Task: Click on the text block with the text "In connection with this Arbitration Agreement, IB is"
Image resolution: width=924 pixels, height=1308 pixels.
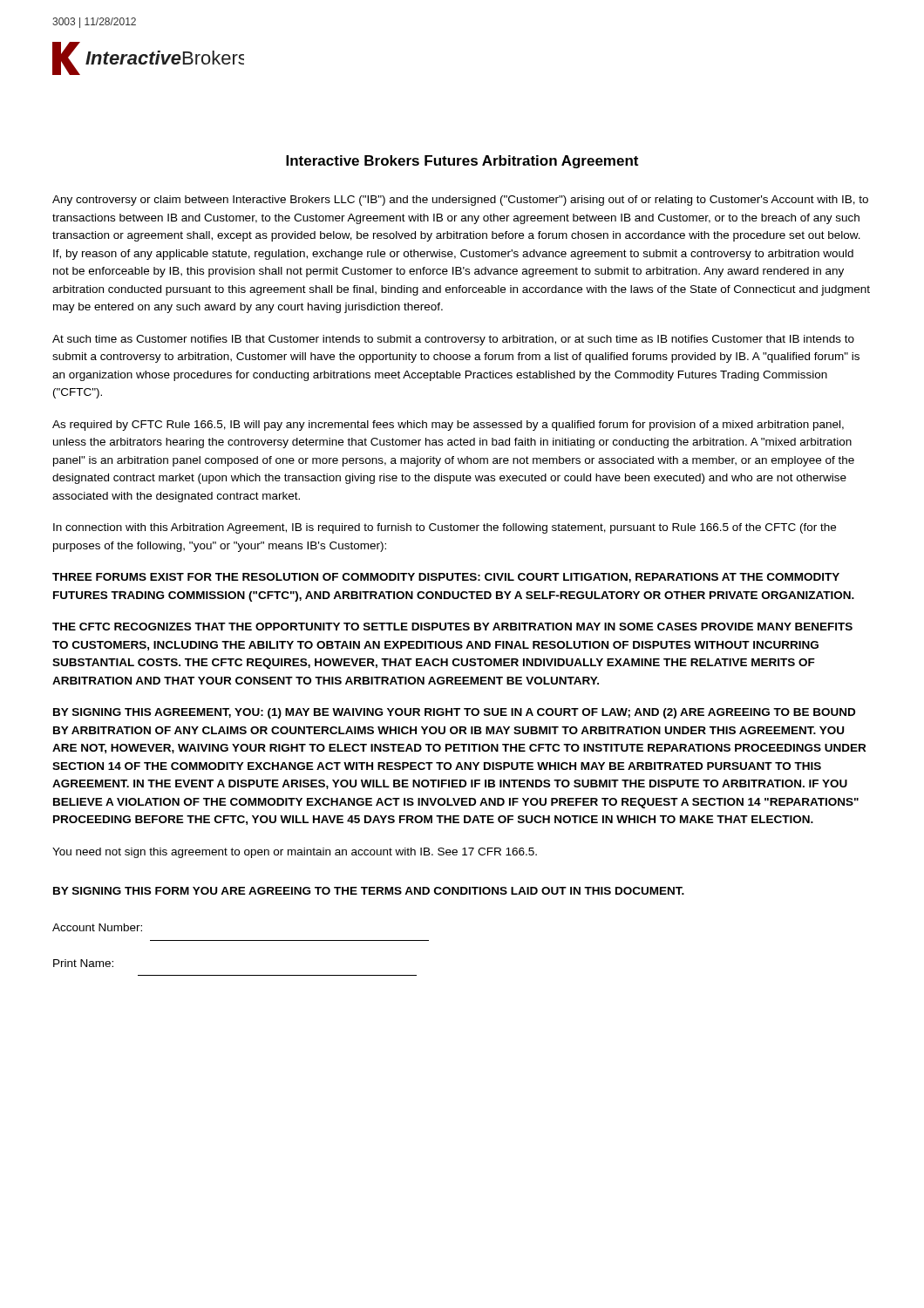Action: 444,536
